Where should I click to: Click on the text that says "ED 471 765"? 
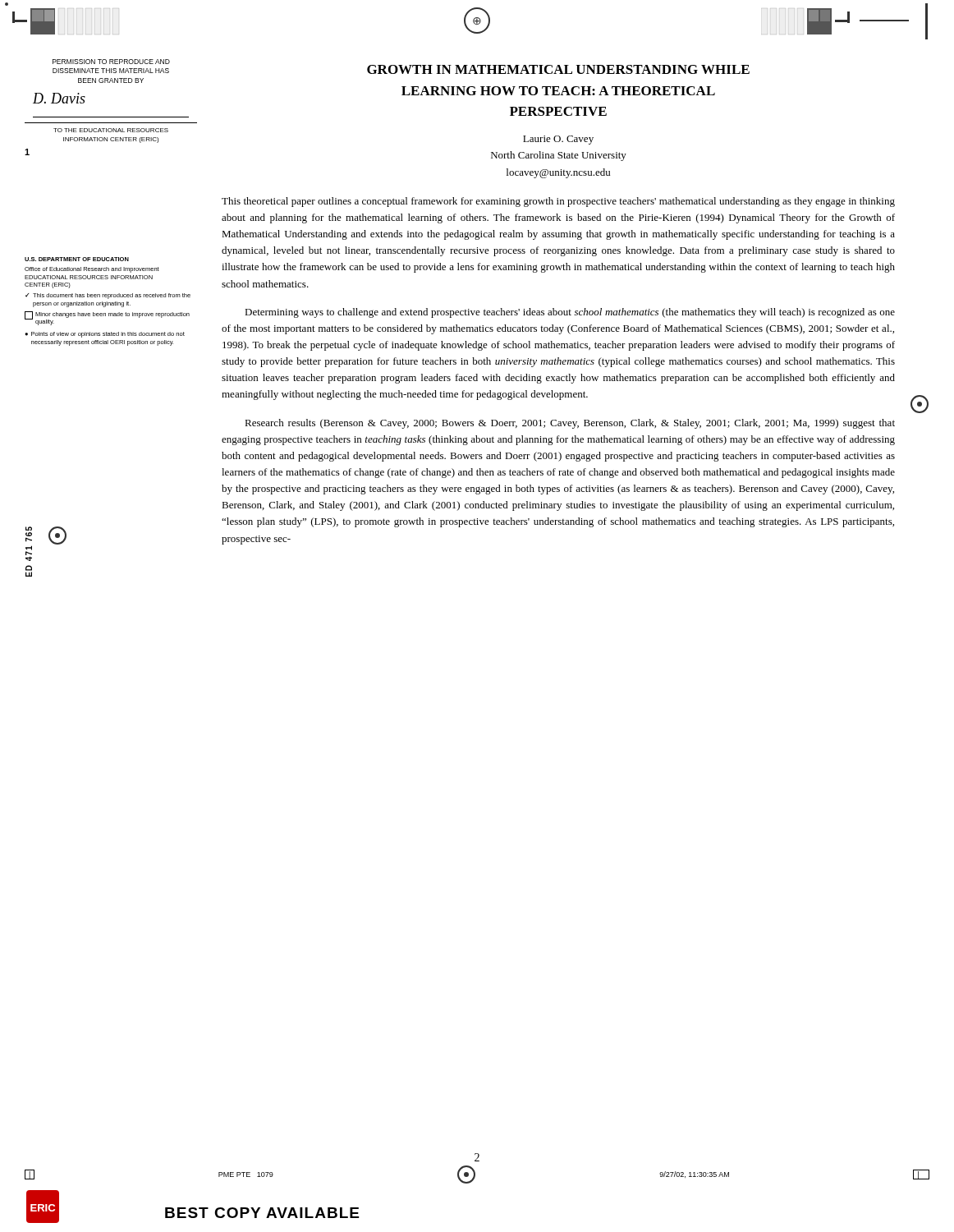tap(29, 552)
